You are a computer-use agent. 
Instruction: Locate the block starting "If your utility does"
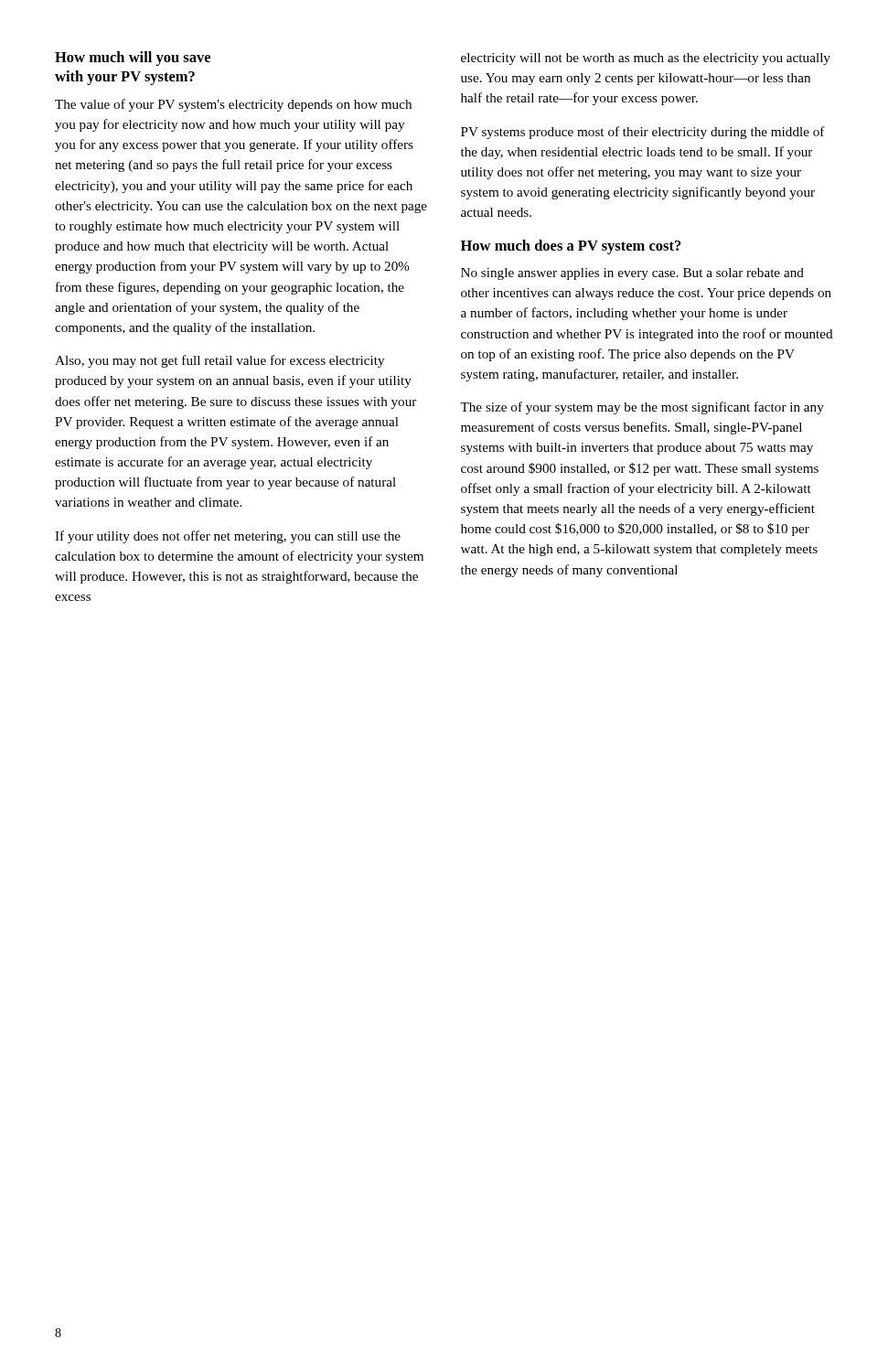239,566
